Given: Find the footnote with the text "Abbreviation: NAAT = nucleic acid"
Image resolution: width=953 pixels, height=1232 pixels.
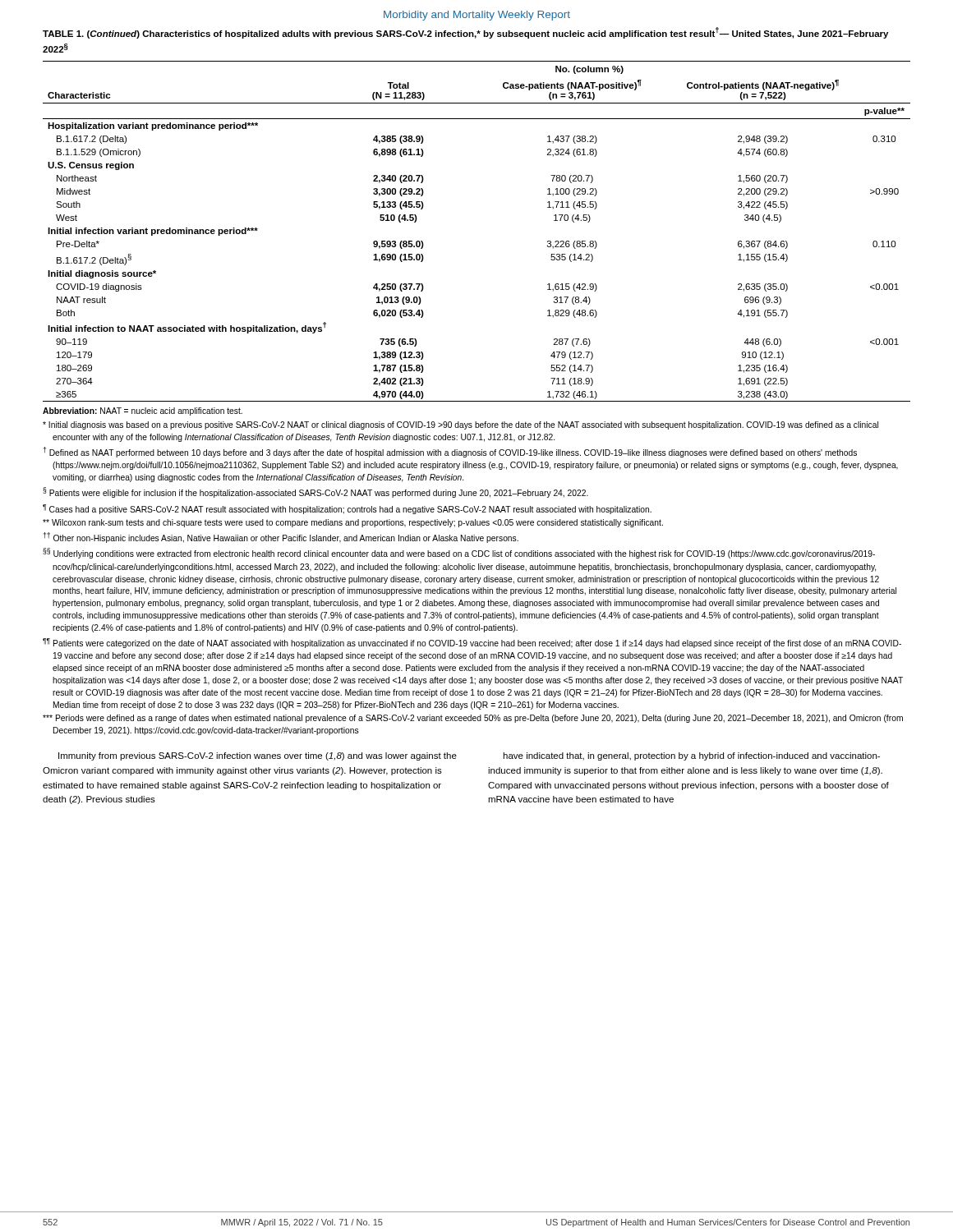Looking at the screenshot, I should tap(143, 411).
